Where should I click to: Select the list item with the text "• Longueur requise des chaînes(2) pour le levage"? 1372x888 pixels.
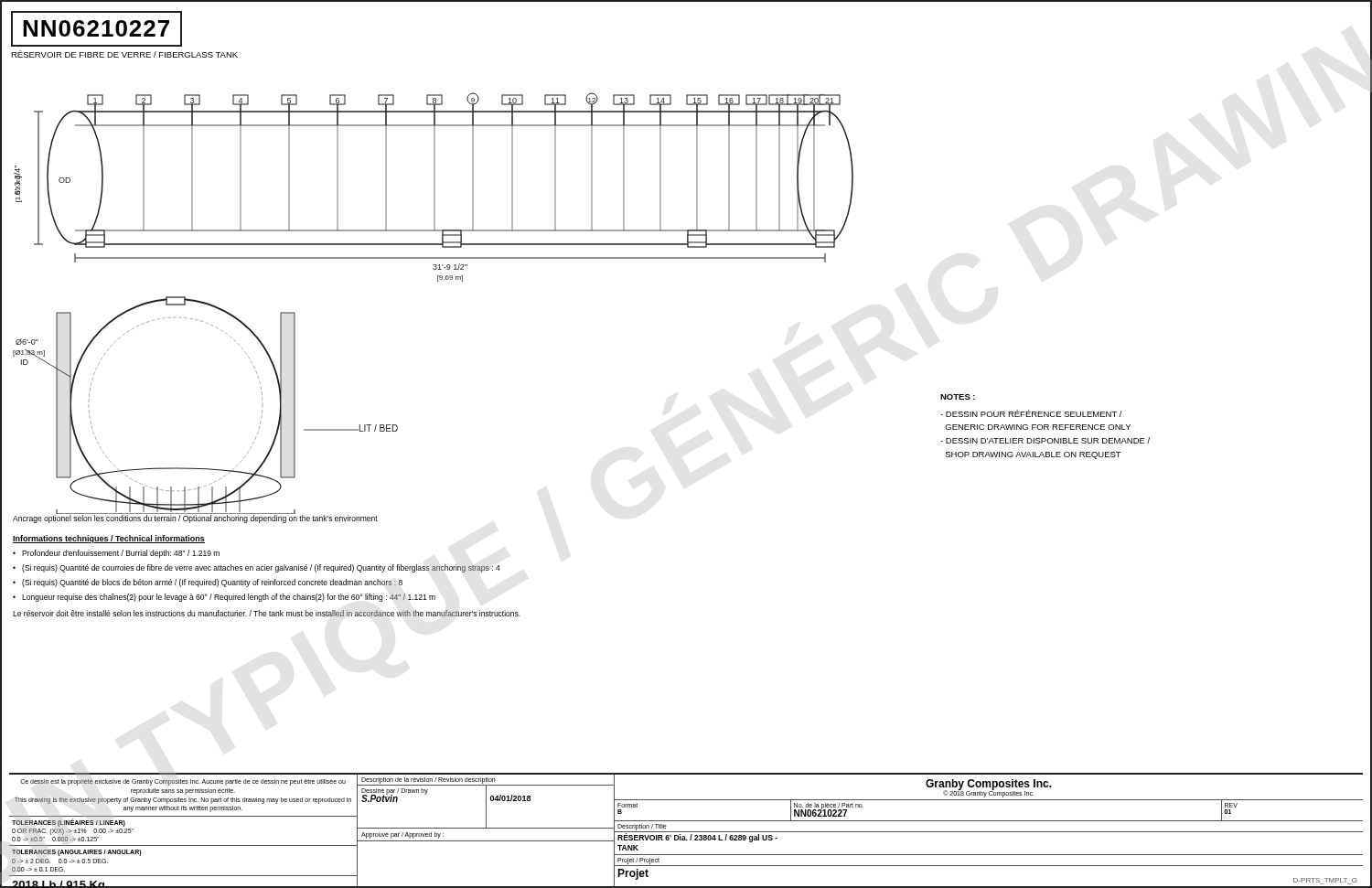(x=224, y=597)
